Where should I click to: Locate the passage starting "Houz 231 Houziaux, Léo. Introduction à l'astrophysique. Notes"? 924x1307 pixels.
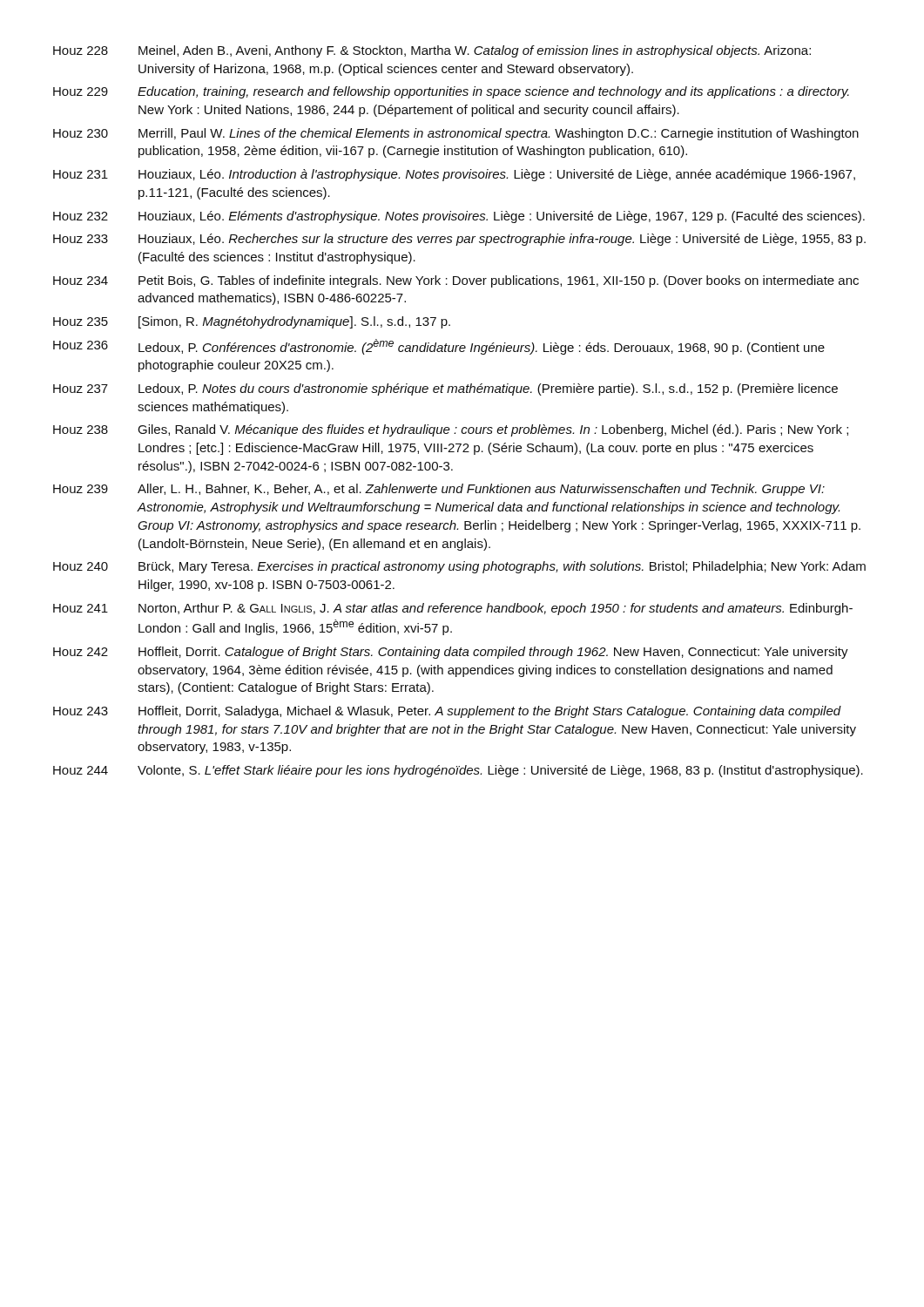coord(462,184)
